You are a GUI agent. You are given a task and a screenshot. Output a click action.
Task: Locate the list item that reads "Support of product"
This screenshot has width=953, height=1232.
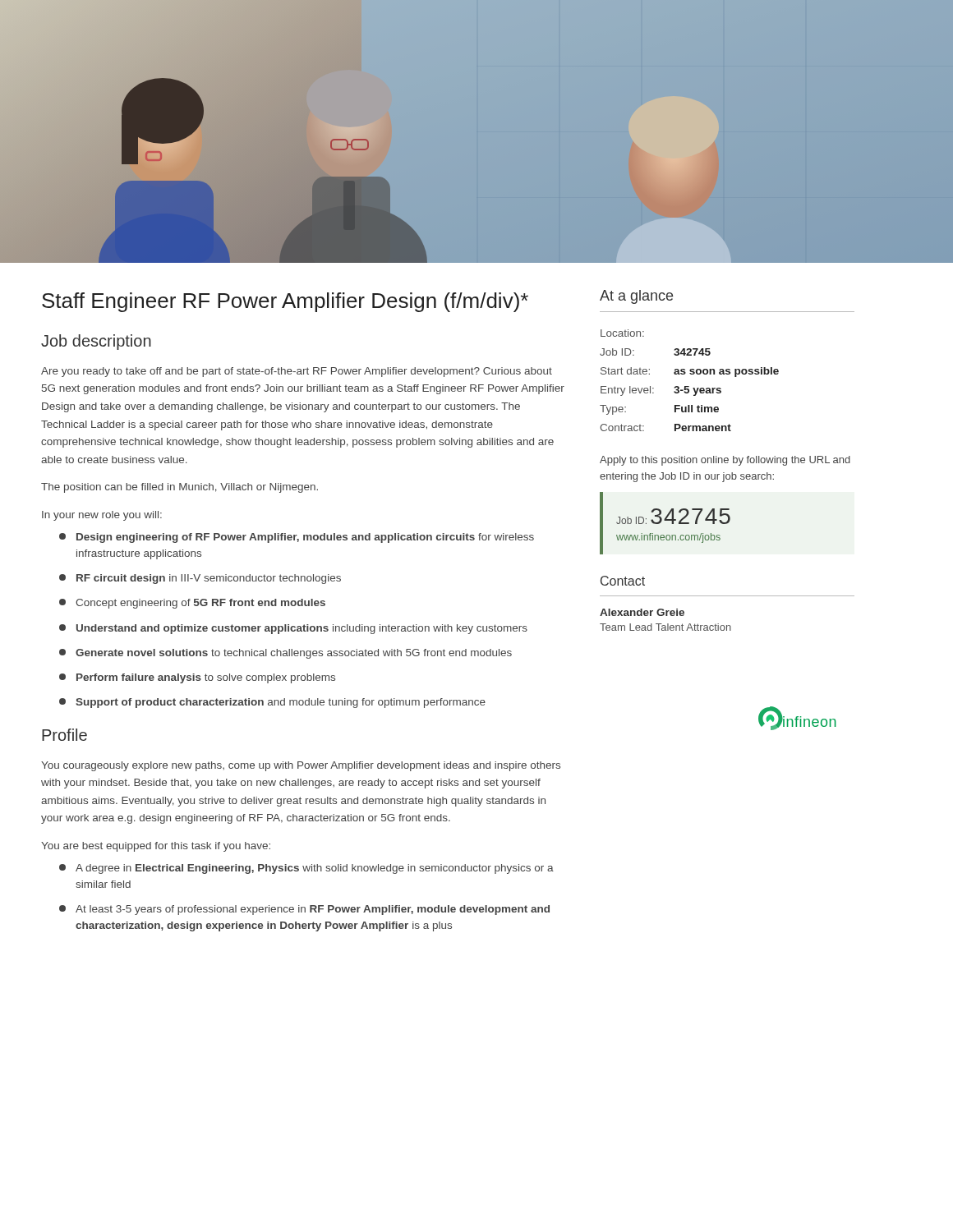(x=313, y=703)
